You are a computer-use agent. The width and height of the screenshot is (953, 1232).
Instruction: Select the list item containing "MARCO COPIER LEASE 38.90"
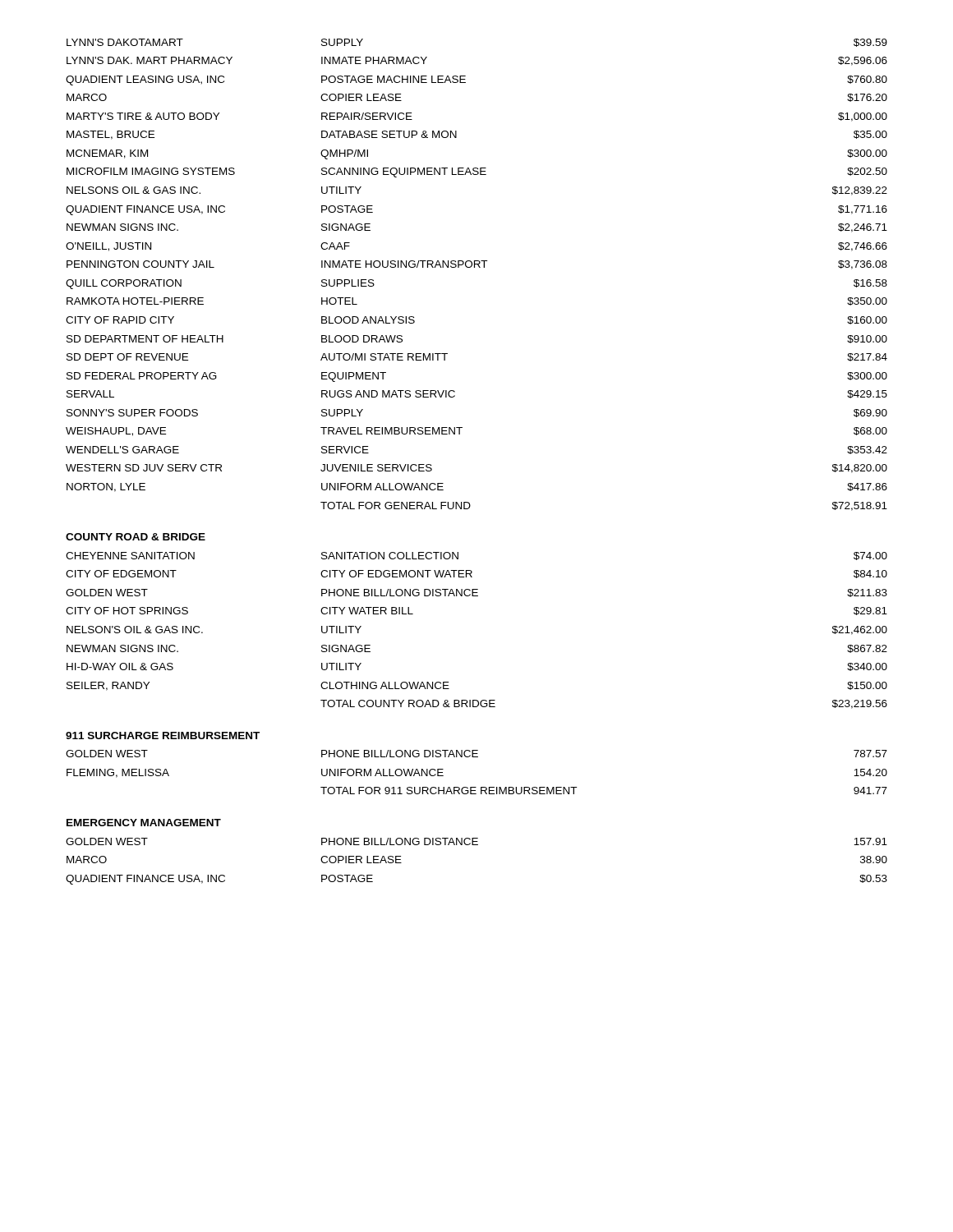[86, 860]
